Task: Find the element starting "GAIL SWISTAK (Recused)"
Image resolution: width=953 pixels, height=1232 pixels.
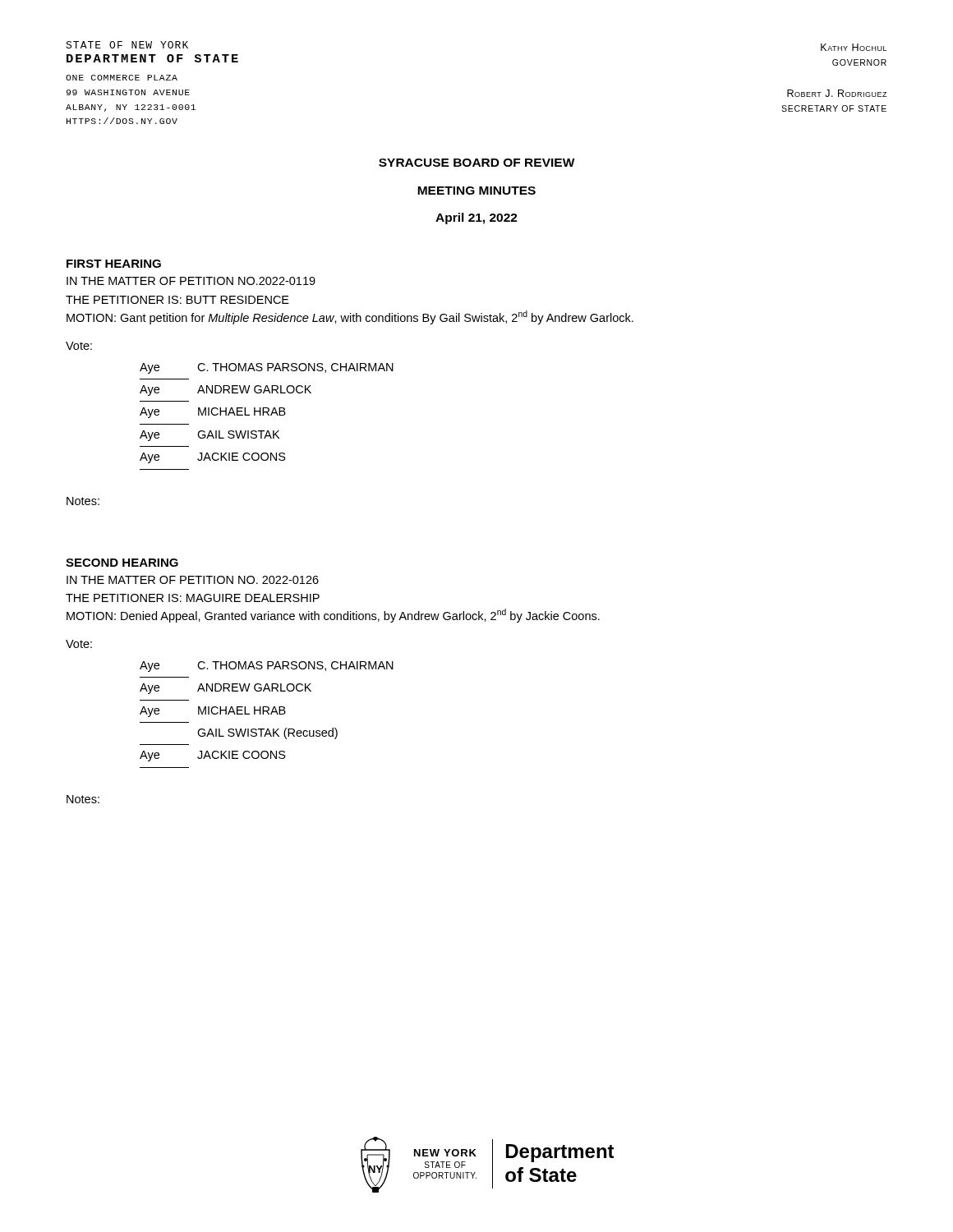Action: tap(239, 734)
